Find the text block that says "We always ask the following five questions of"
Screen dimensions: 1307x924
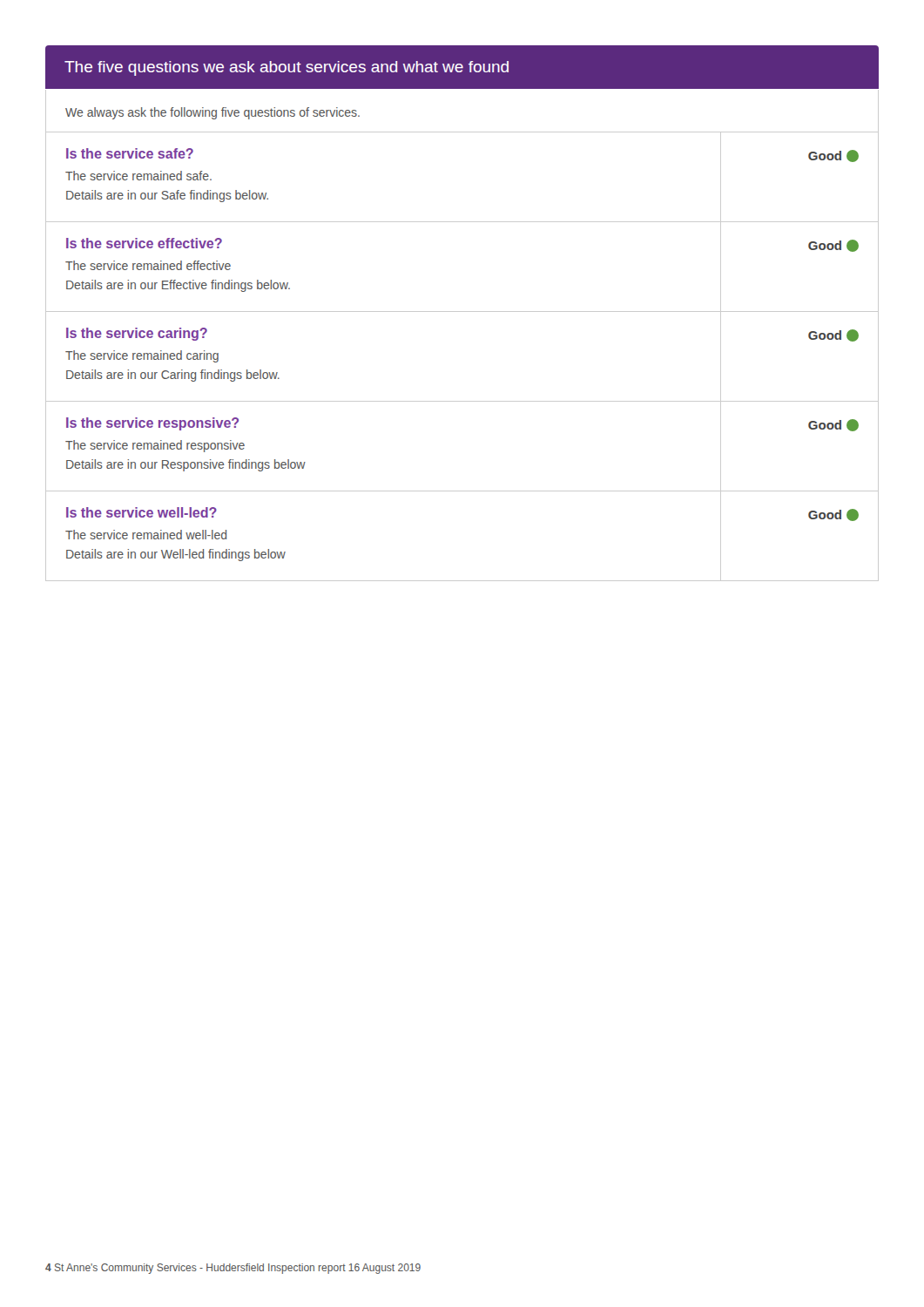coord(213,112)
